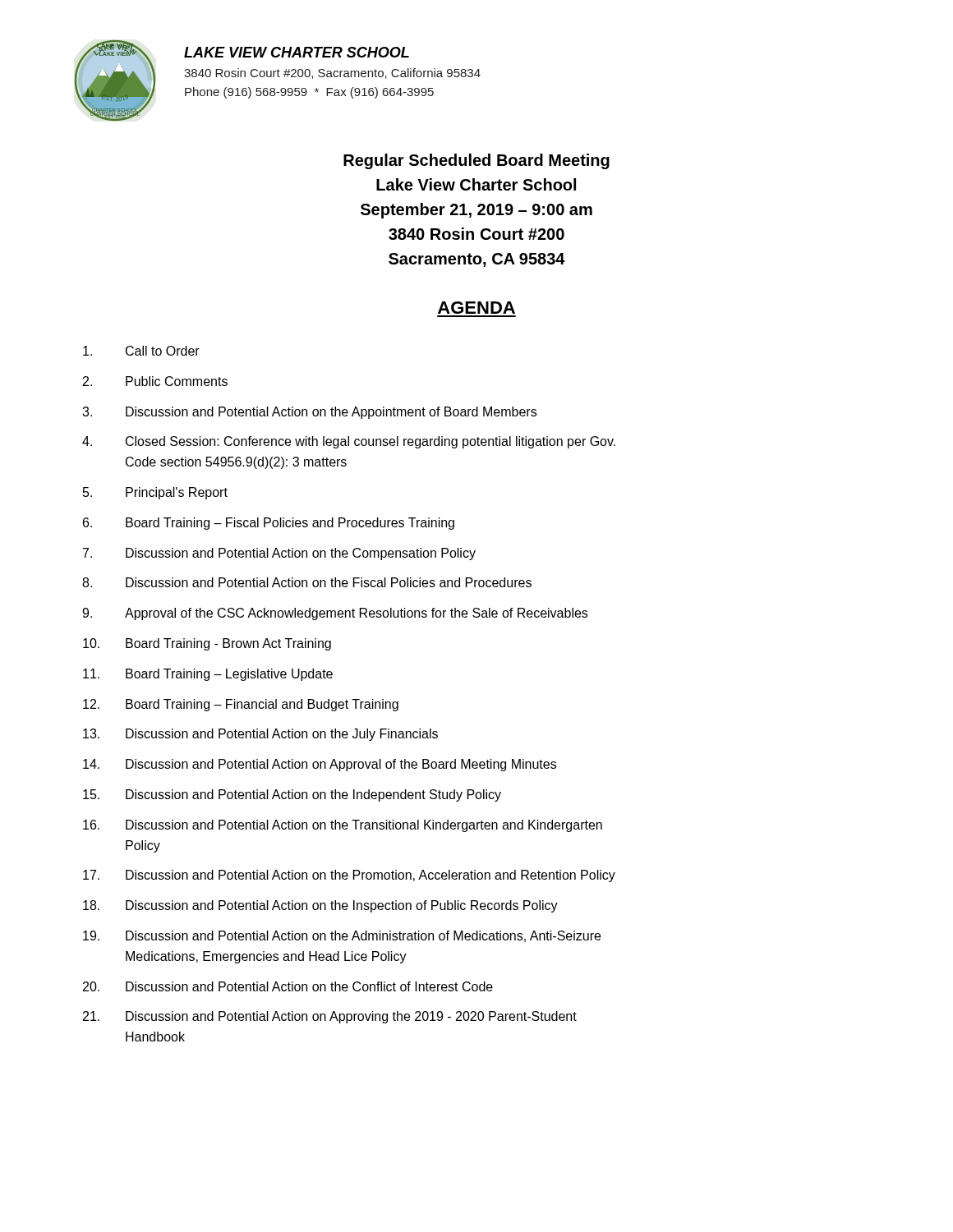Click on the list item containing "5. Principal's Report"
953x1232 pixels.
pyautogui.click(x=155, y=493)
